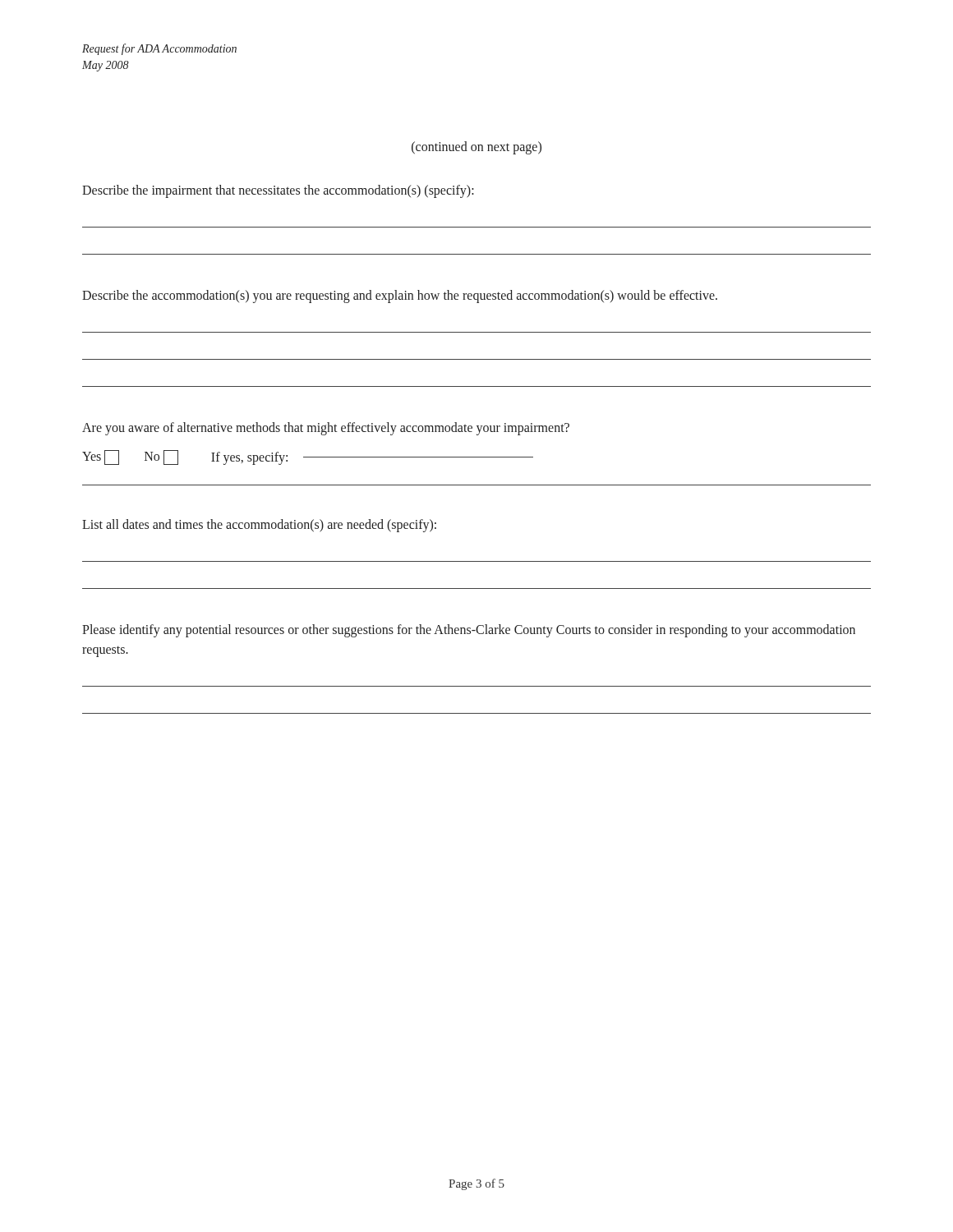Click the passage that begins "Describe the accommodation(s) you"

tap(400, 295)
